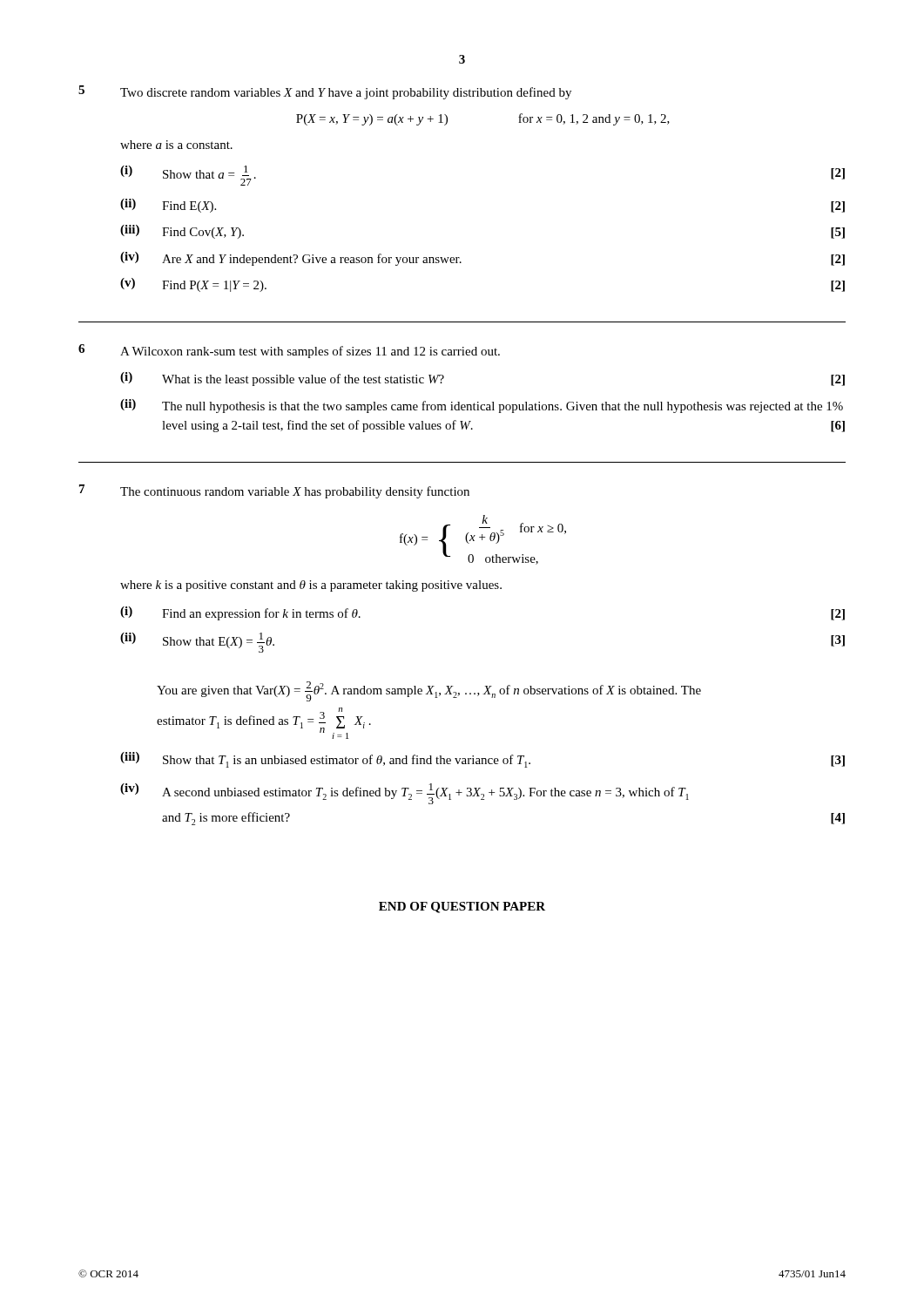The image size is (924, 1307).
Task: Locate the element starting "5 Two discrete random variables X and Y"
Action: point(325,92)
